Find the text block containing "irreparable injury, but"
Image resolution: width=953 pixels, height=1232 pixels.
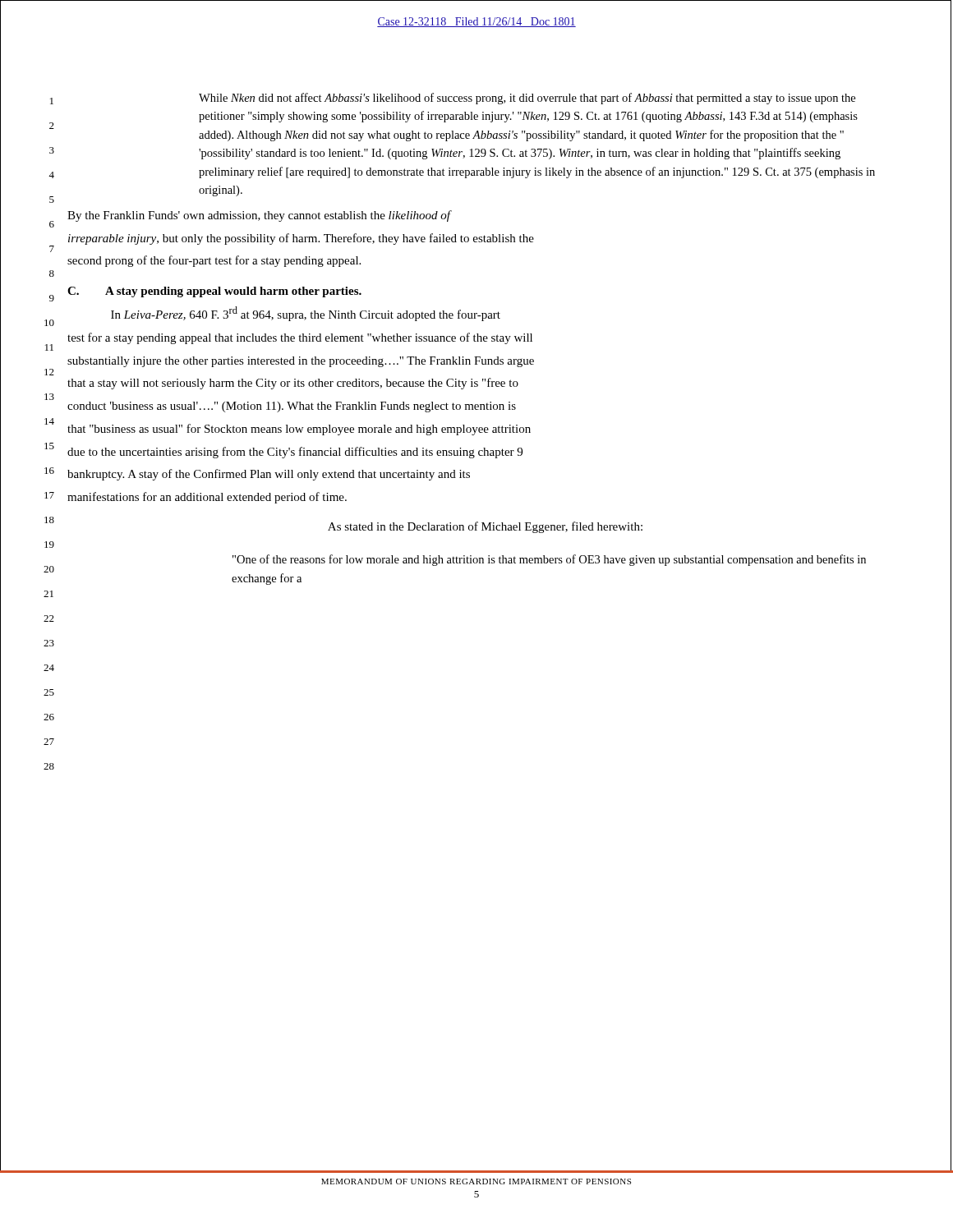coord(301,238)
